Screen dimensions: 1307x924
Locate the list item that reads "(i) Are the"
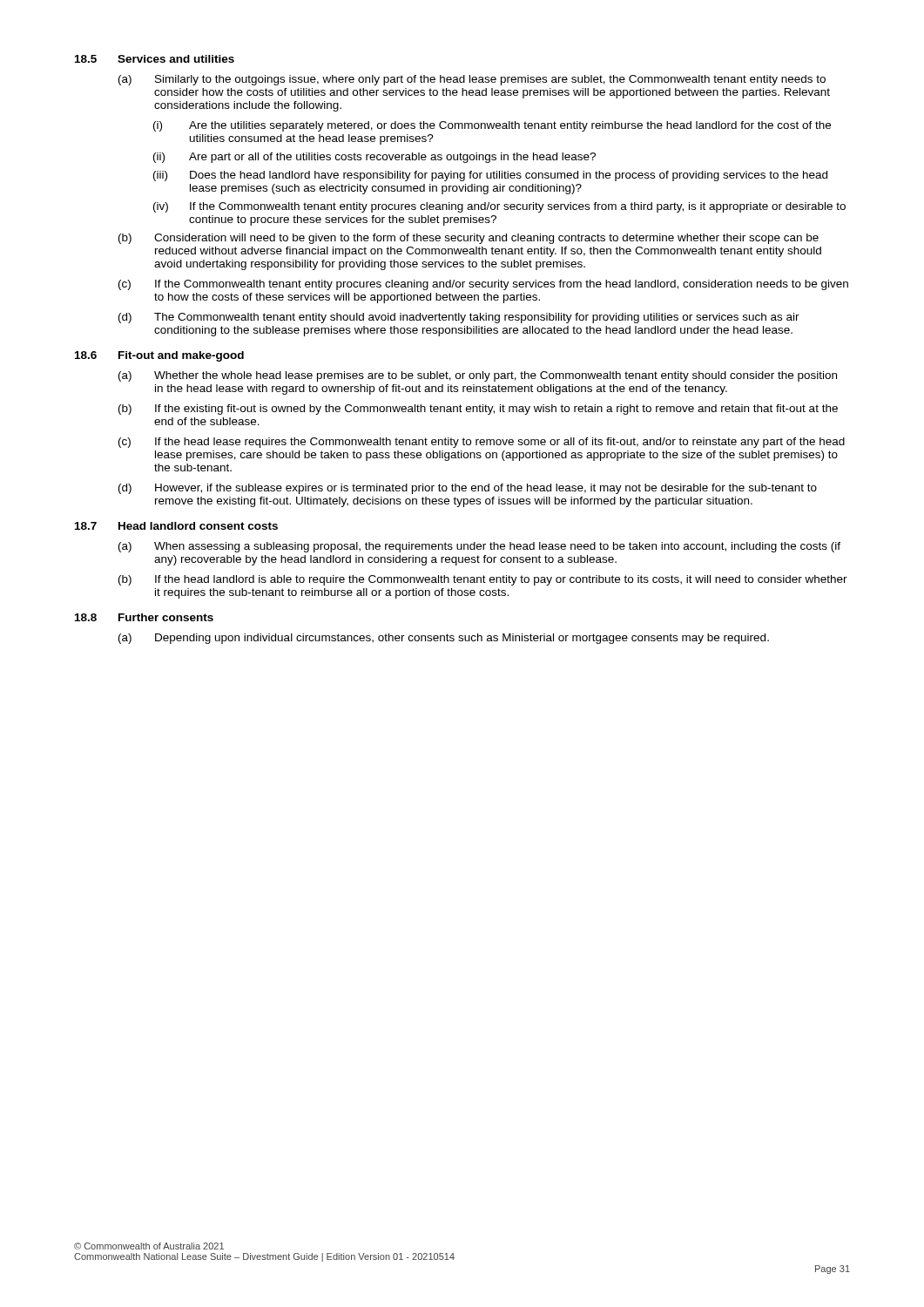501,132
